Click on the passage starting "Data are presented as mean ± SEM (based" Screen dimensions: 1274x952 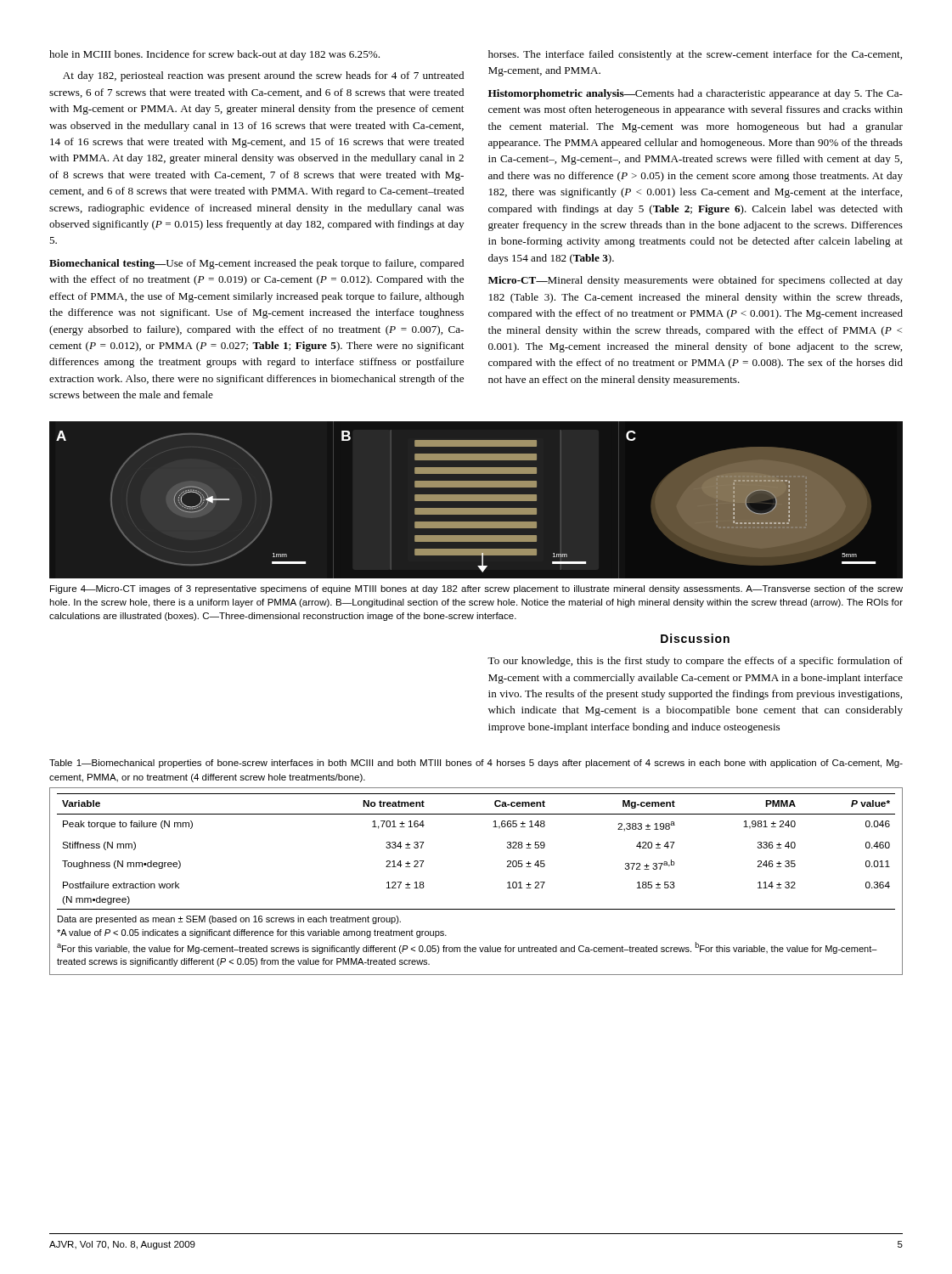467,940
